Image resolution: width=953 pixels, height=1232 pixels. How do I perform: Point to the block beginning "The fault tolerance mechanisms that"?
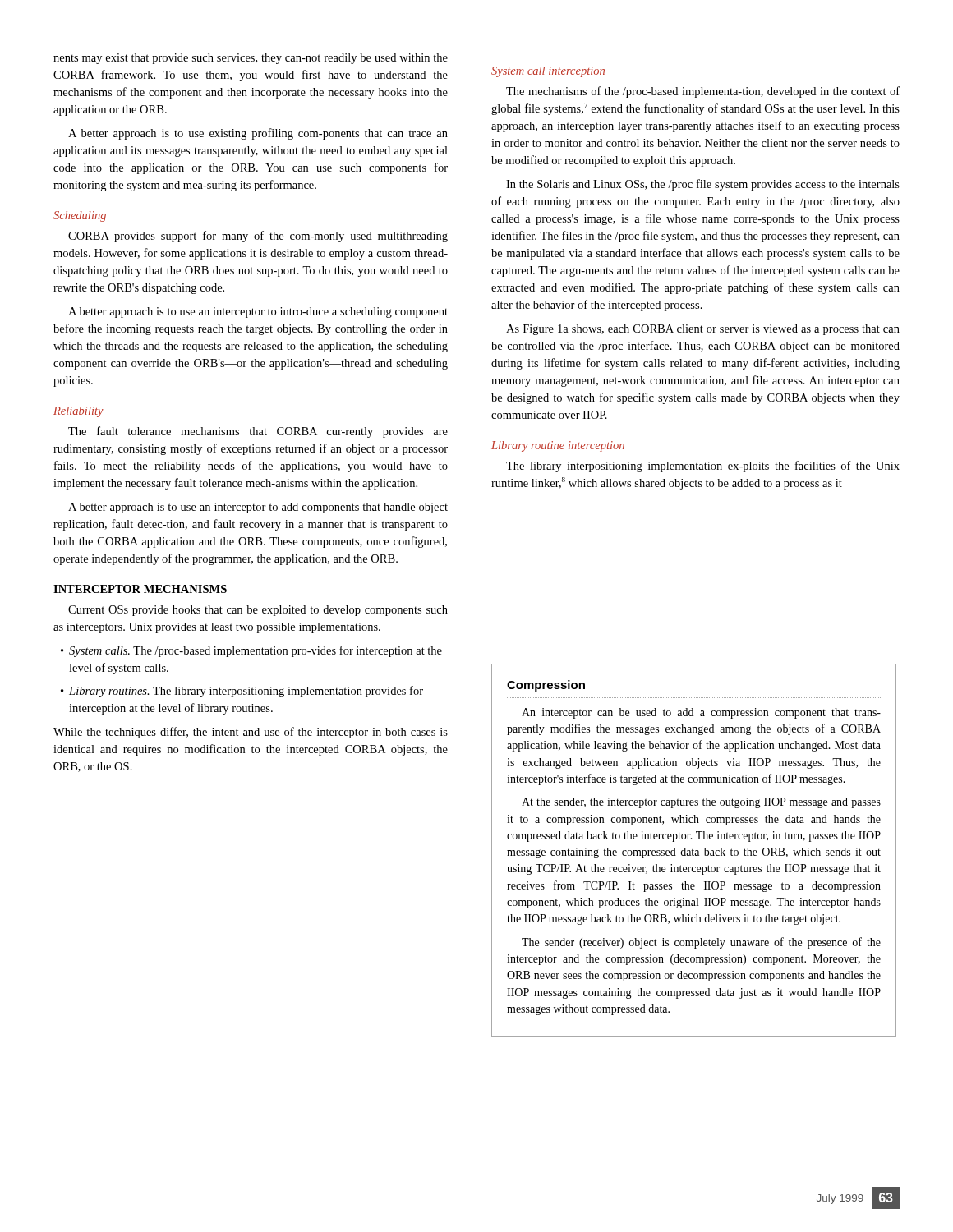pos(251,496)
